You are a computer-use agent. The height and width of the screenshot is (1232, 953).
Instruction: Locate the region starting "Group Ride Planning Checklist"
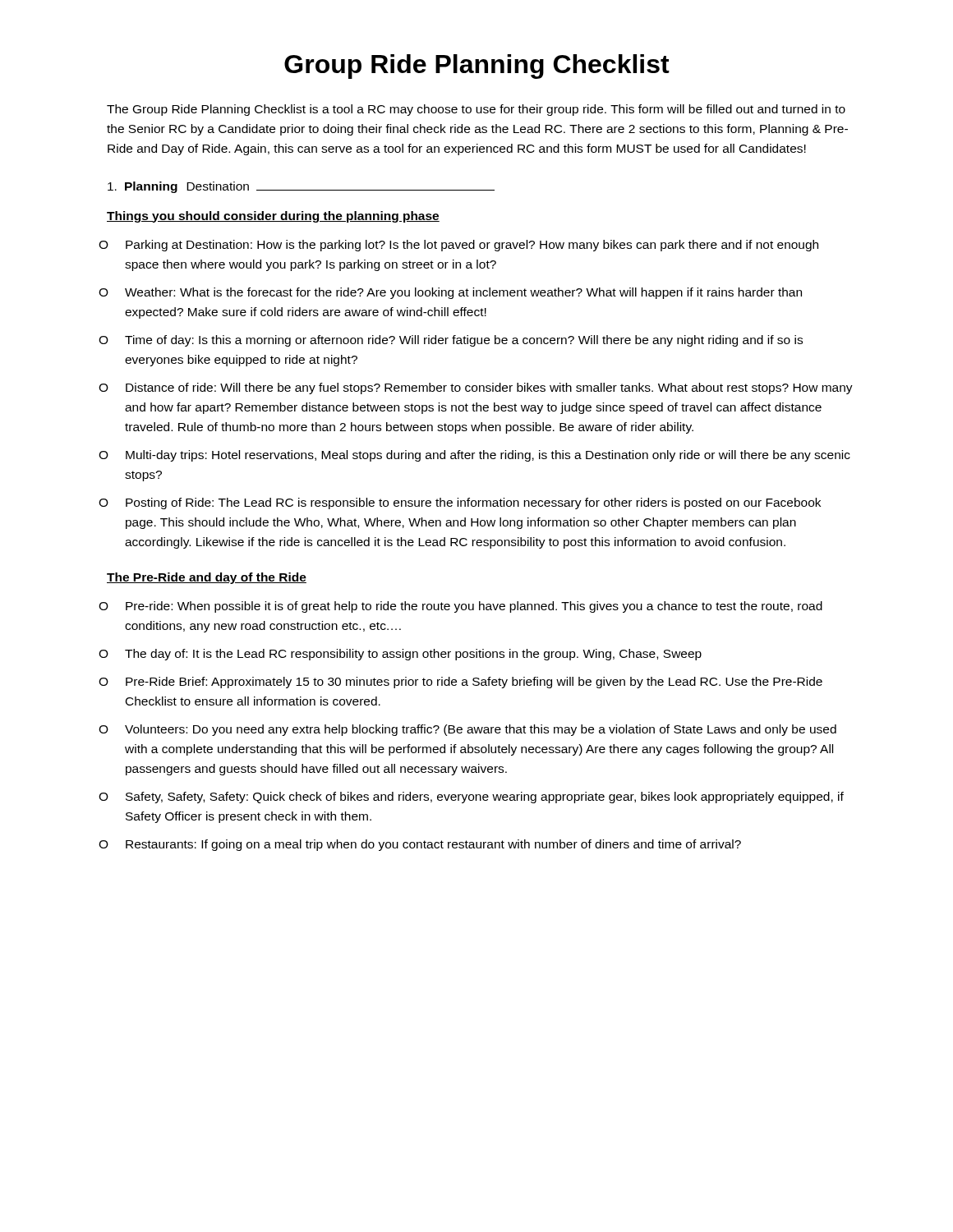476,64
